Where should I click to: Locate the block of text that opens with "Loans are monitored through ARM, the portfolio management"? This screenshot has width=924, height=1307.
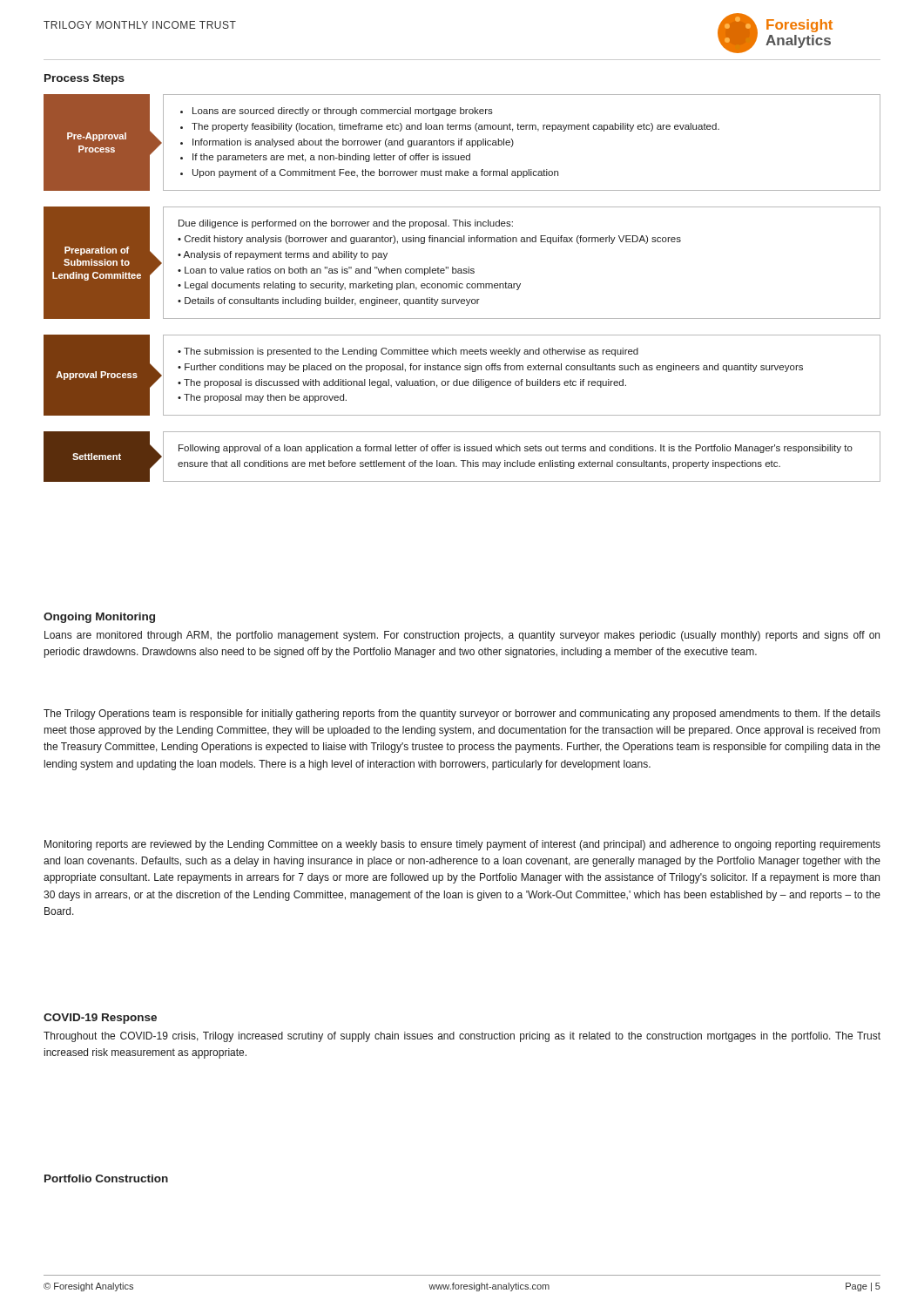(x=462, y=644)
